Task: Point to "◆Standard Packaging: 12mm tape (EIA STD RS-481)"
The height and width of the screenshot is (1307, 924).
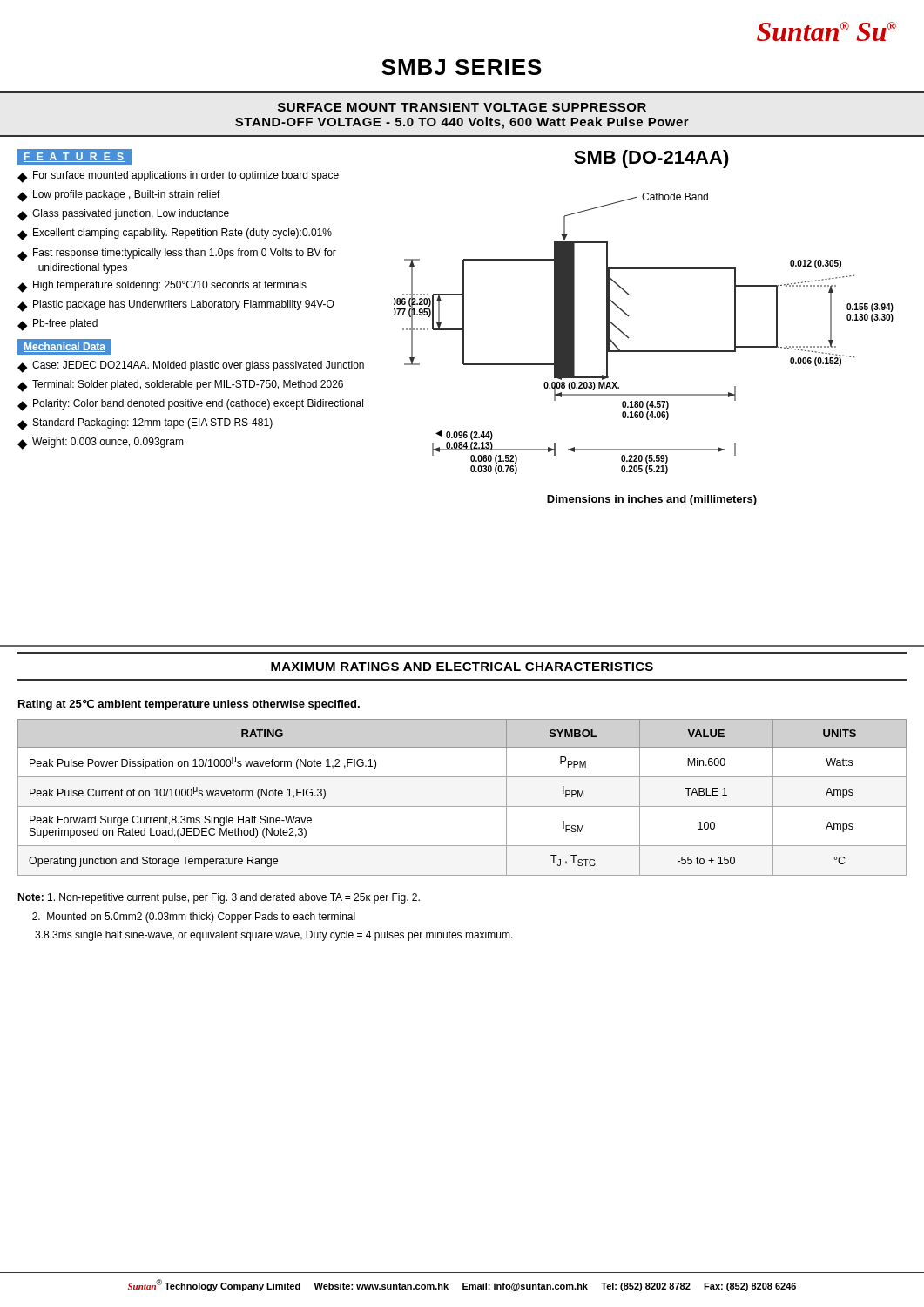Action: click(145, 424)
